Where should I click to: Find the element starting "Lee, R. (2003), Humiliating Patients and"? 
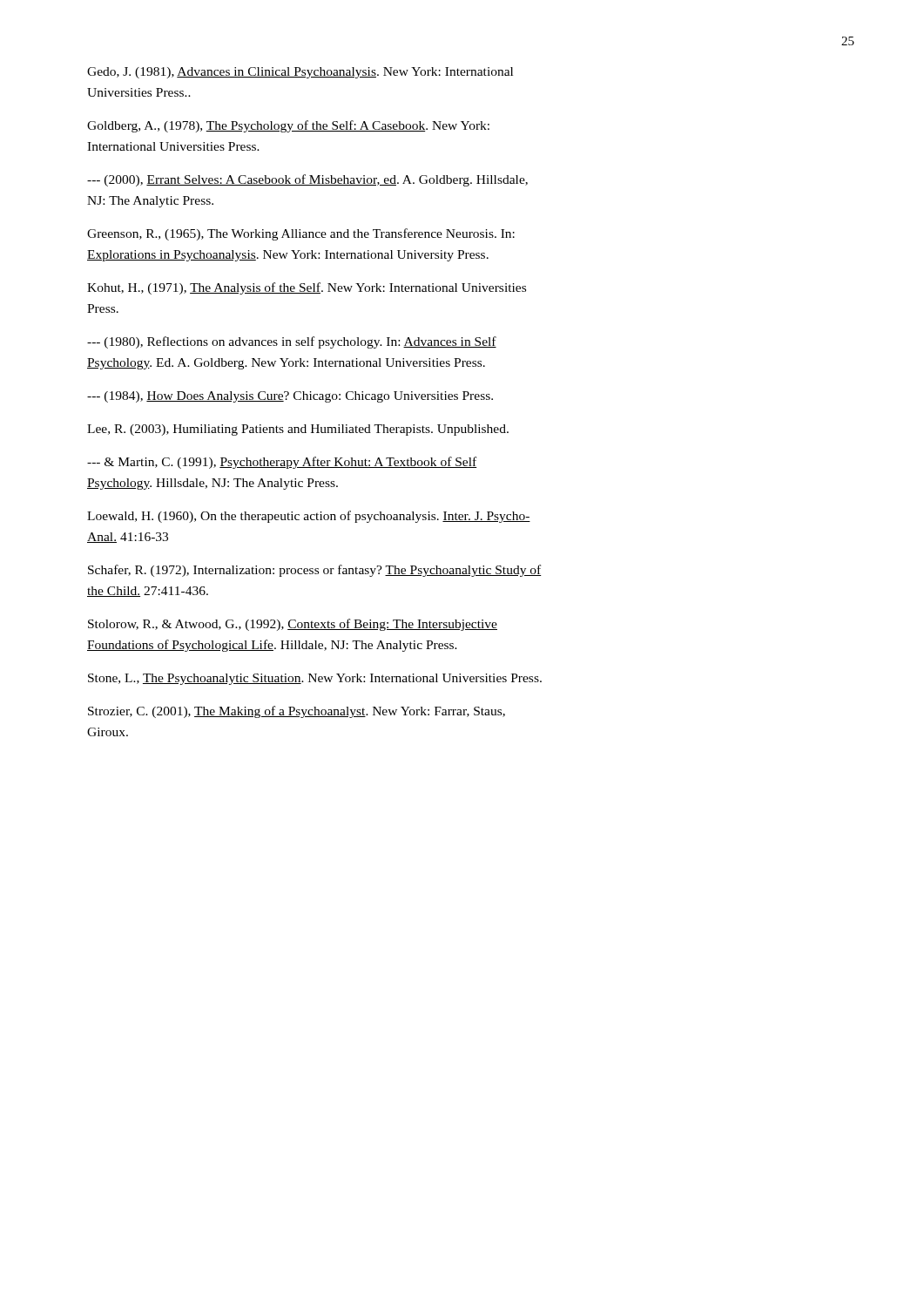point(471,429)
